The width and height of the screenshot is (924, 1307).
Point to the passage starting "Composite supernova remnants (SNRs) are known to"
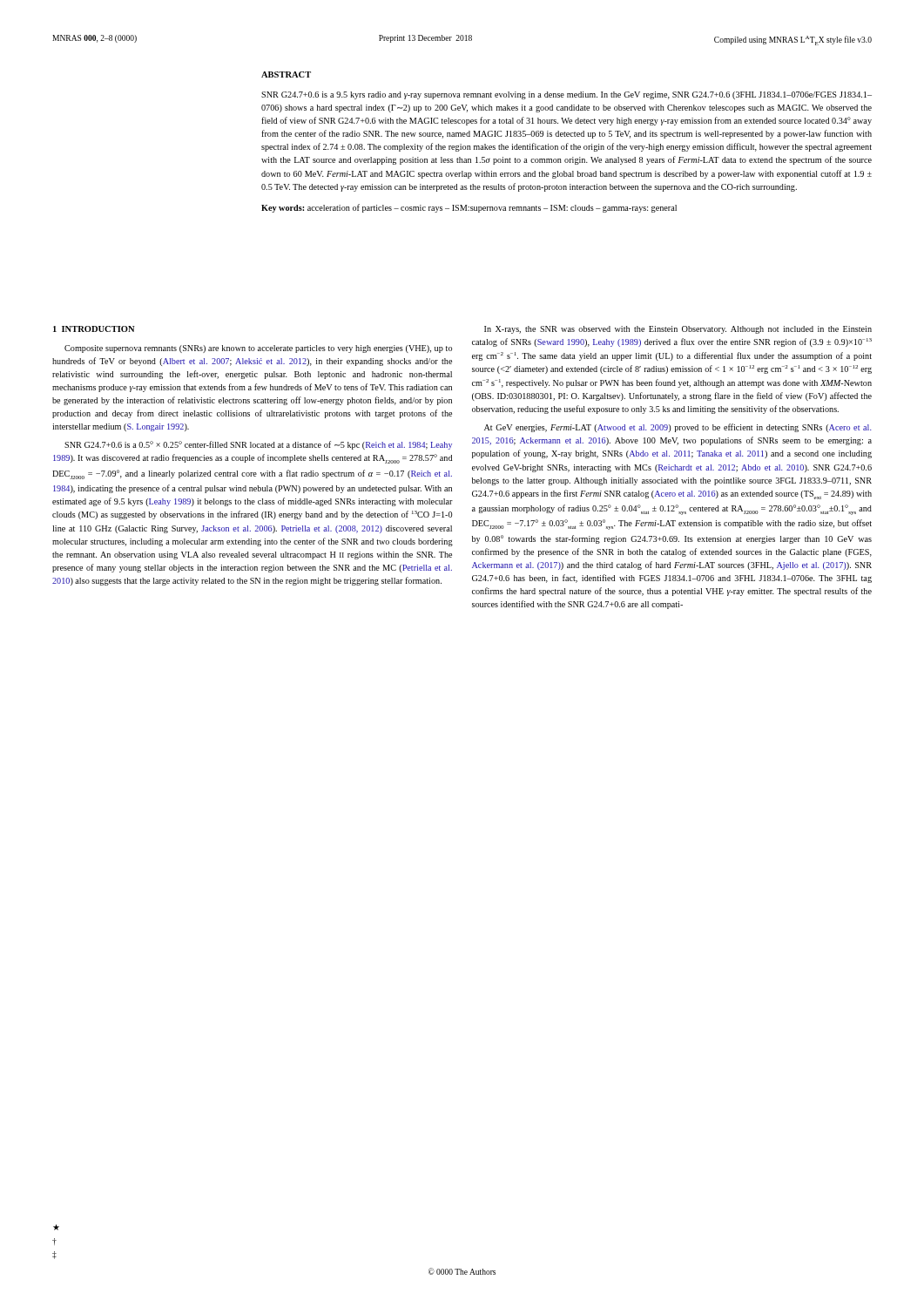(x=252, y=464)
